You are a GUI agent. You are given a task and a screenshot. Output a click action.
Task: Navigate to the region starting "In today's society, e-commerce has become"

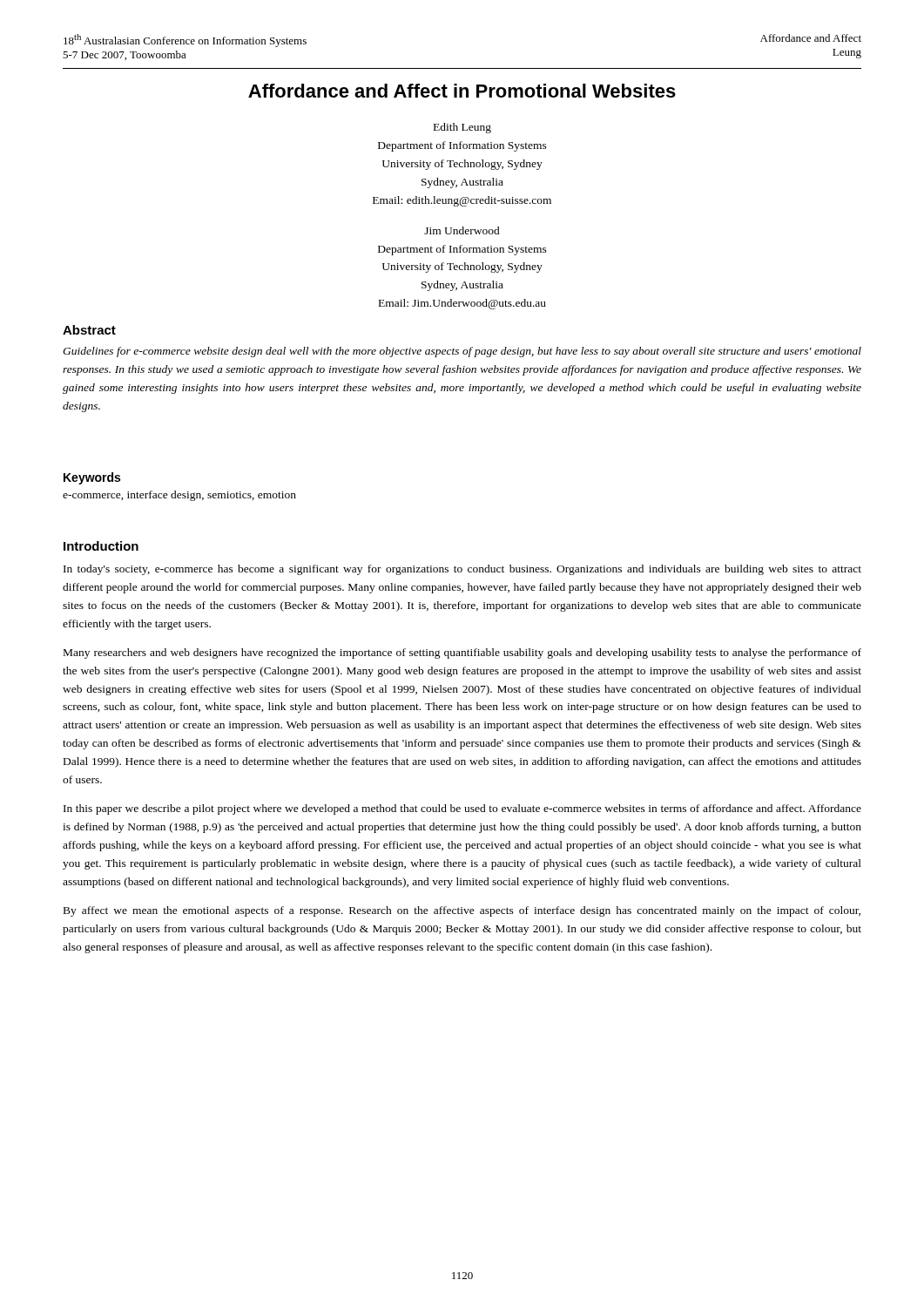pyautogui.click(x=462, y=596)
